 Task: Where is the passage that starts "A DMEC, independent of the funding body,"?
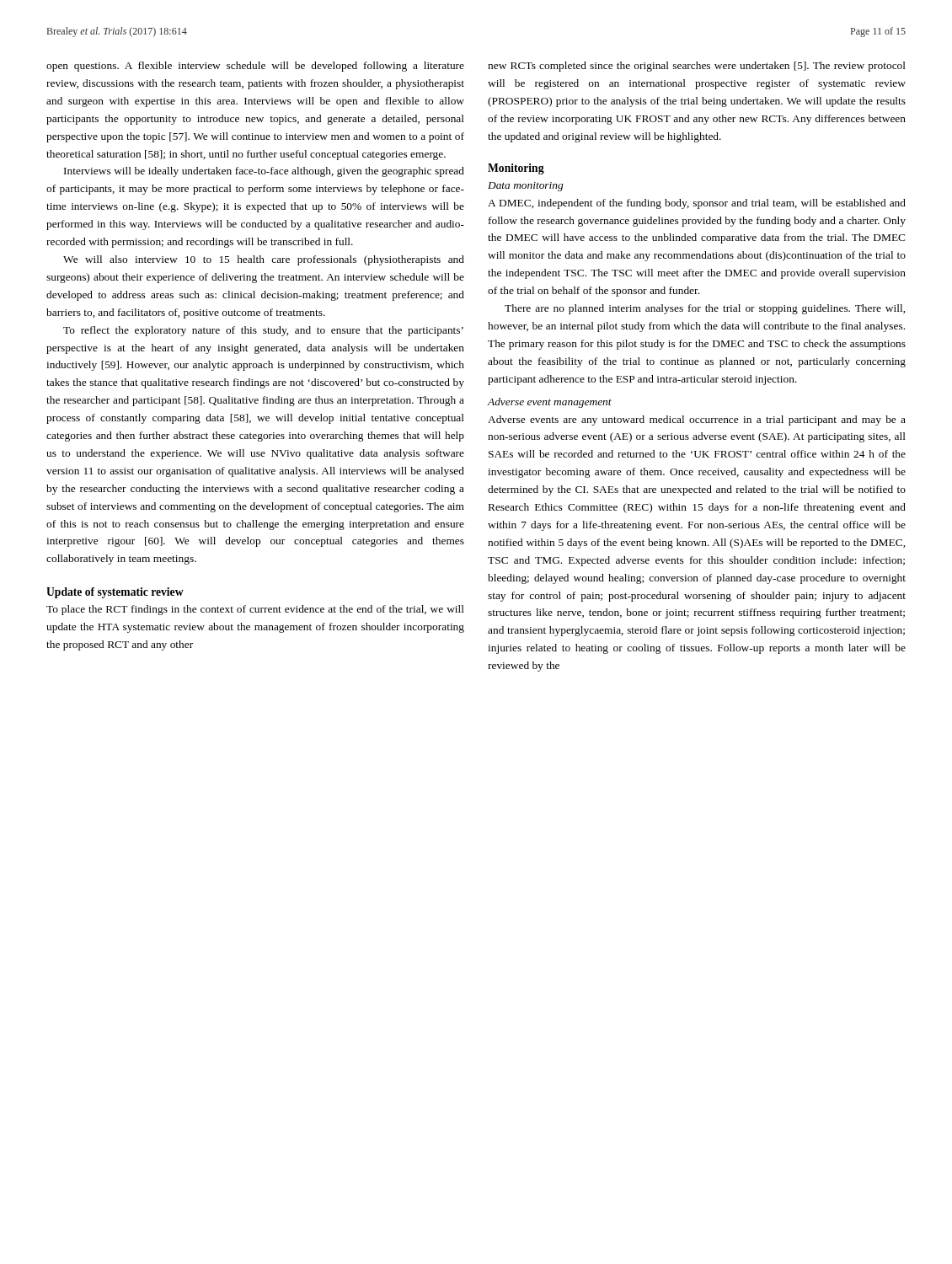pos(697,247)
